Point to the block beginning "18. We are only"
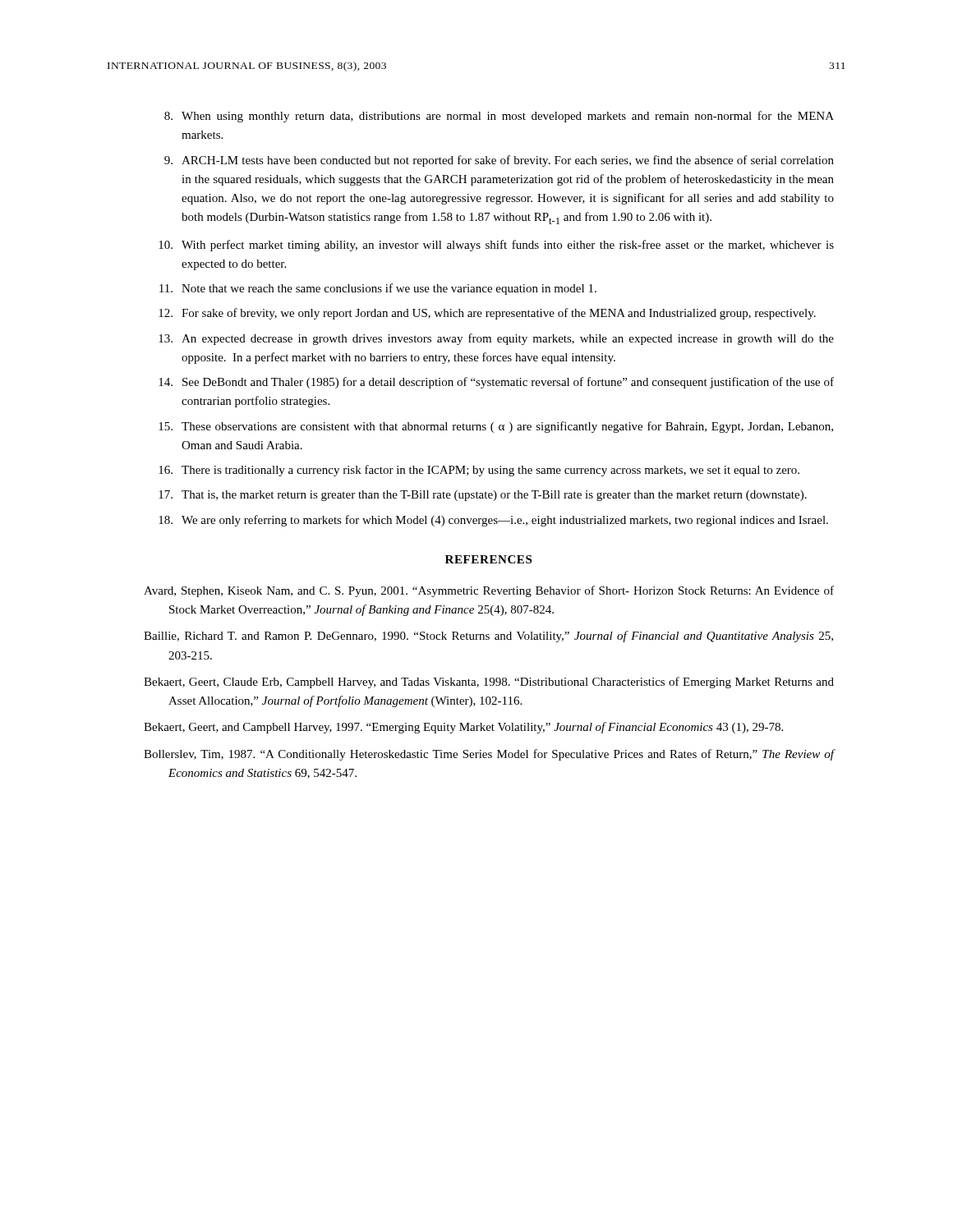Image resolution: width=953 pixels, height=1232 pixels. coord(489,520)
